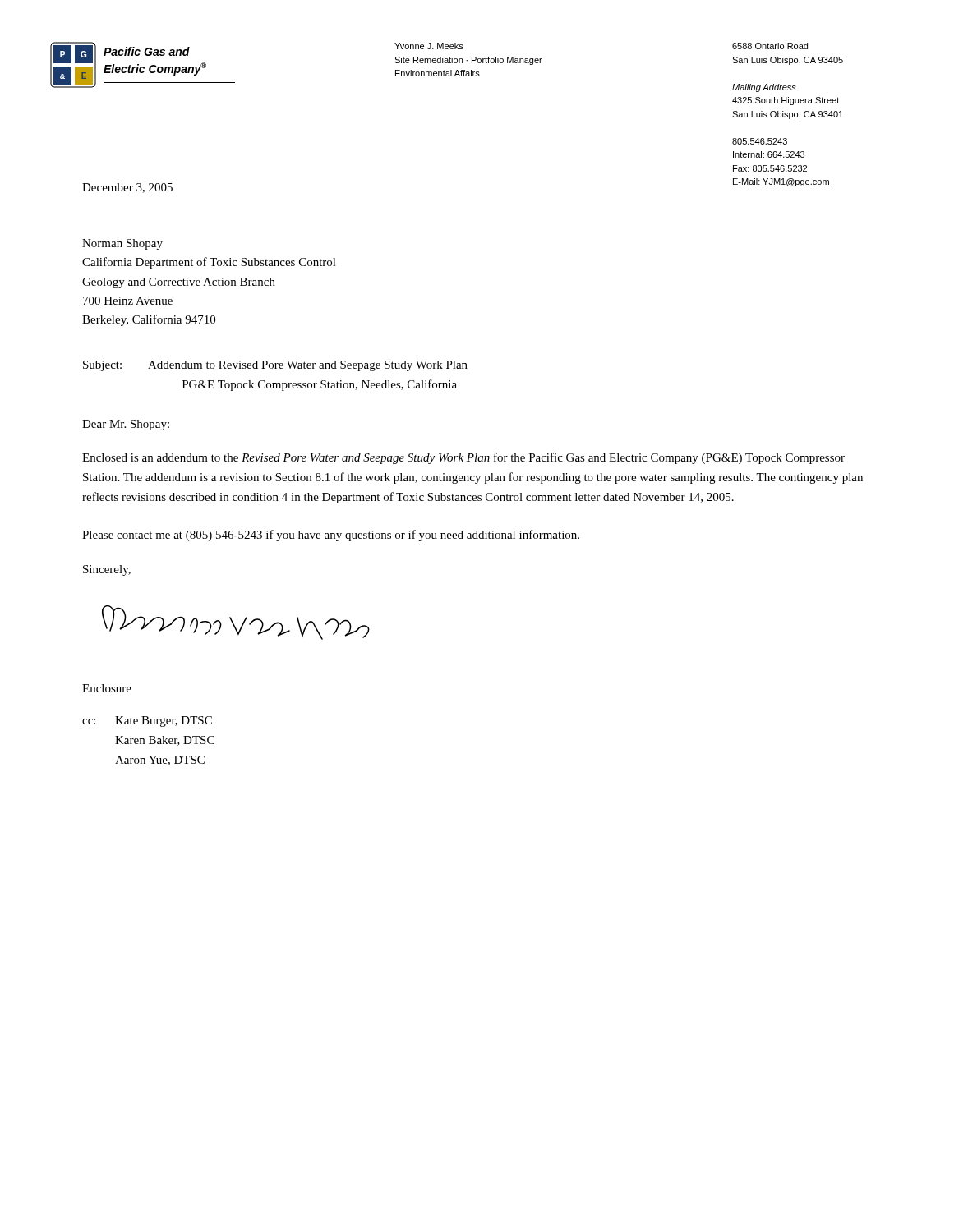Select the element starting "Subject: Addendum to Revised Pore Water and"
Screen dimensions: 1232x954
[275, 366]
